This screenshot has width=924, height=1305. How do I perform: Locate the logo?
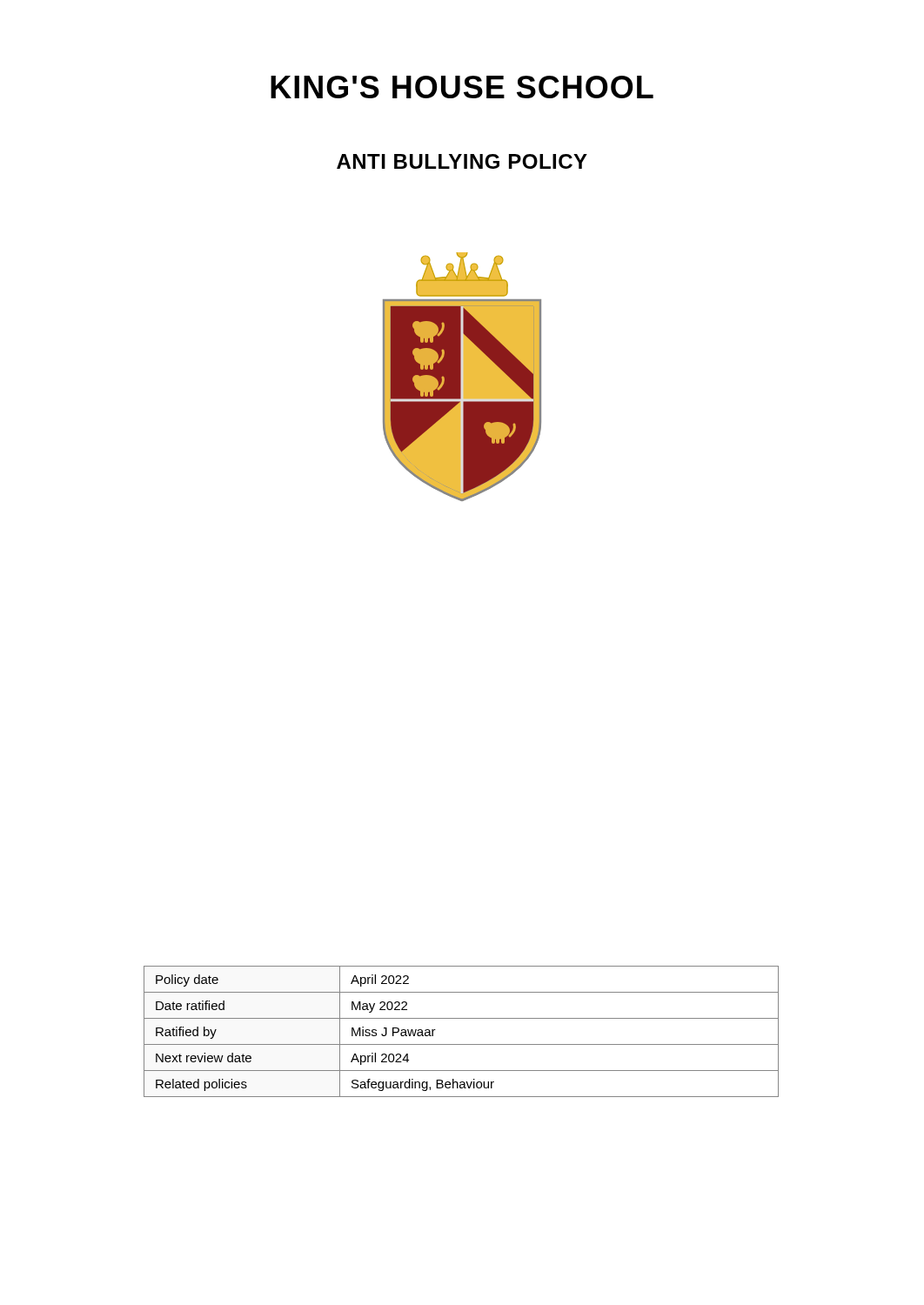(462, 380)
